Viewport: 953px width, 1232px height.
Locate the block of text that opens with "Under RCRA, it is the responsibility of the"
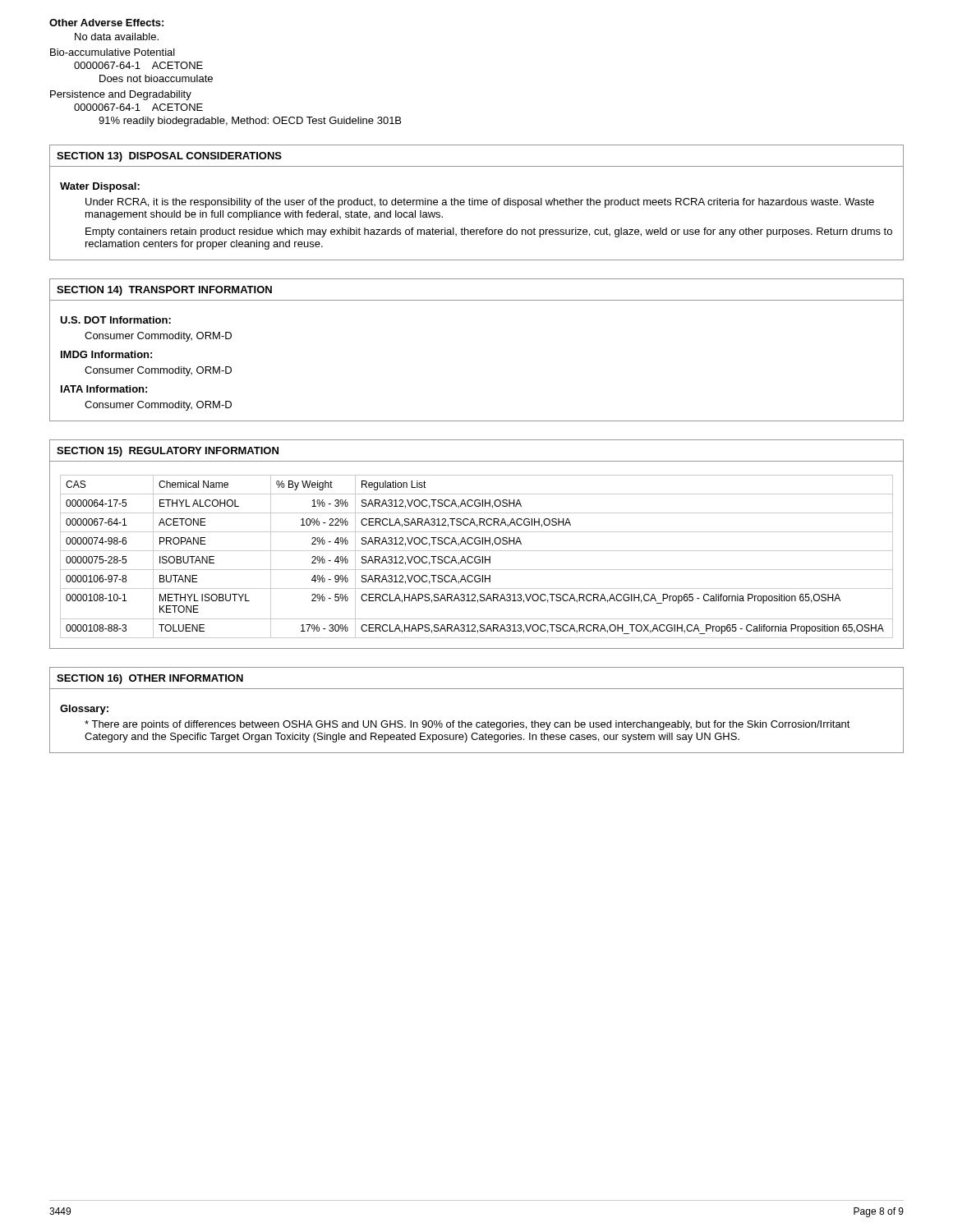[480, 208]
